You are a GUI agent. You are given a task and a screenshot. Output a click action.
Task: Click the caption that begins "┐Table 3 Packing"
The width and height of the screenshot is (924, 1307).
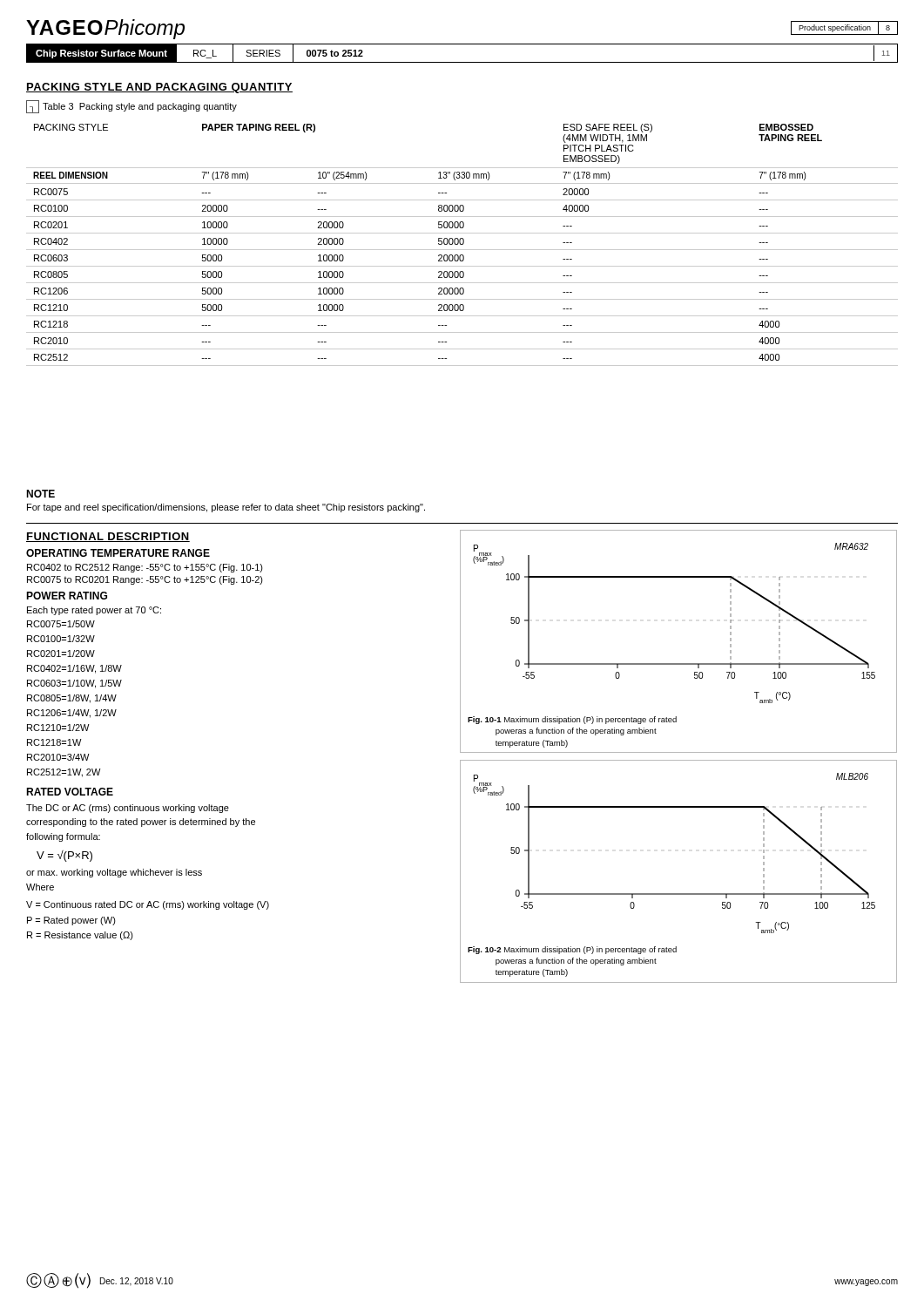point(131,106)
